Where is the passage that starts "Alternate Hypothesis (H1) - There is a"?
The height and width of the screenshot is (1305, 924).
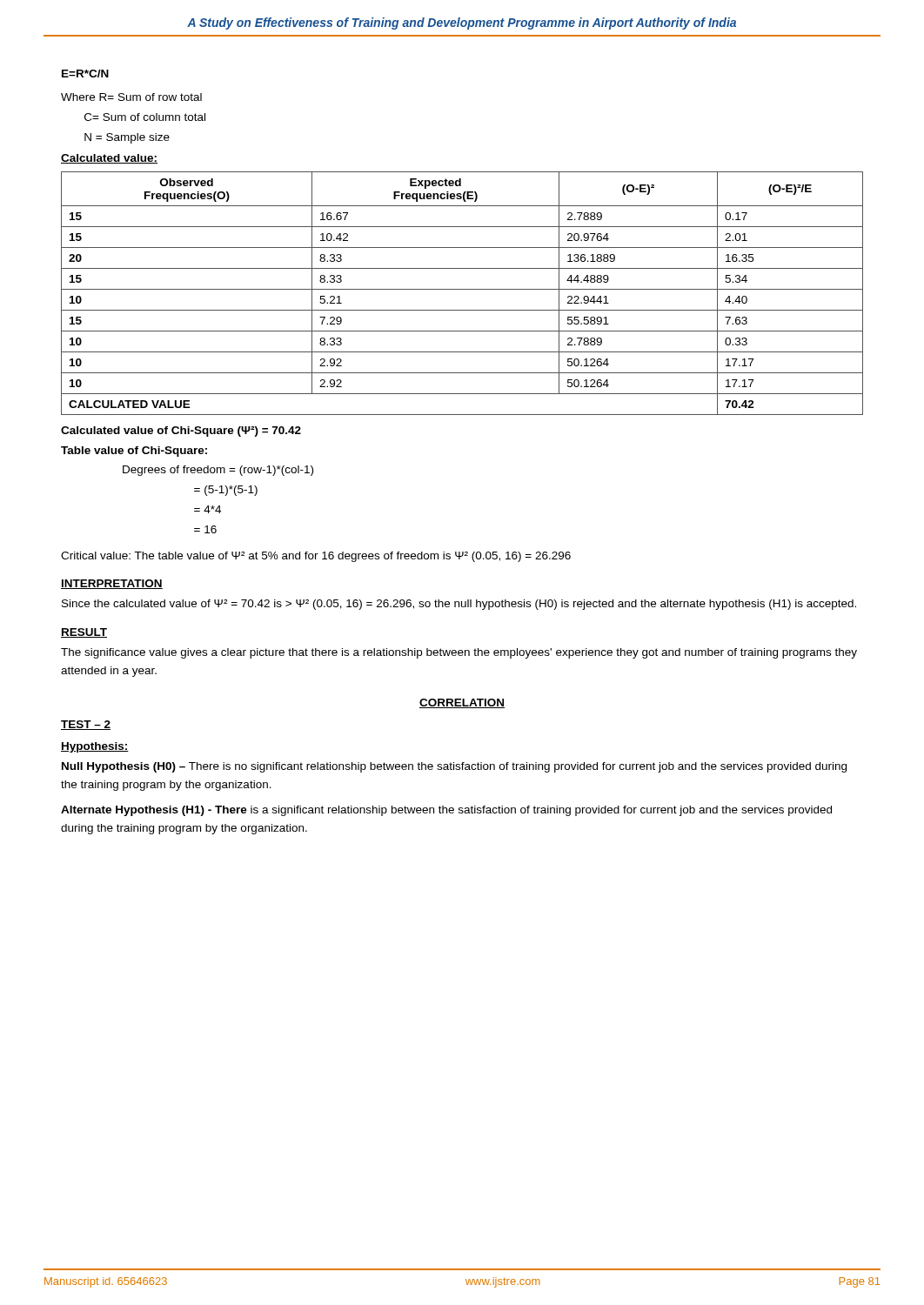(x=447, y=819)
